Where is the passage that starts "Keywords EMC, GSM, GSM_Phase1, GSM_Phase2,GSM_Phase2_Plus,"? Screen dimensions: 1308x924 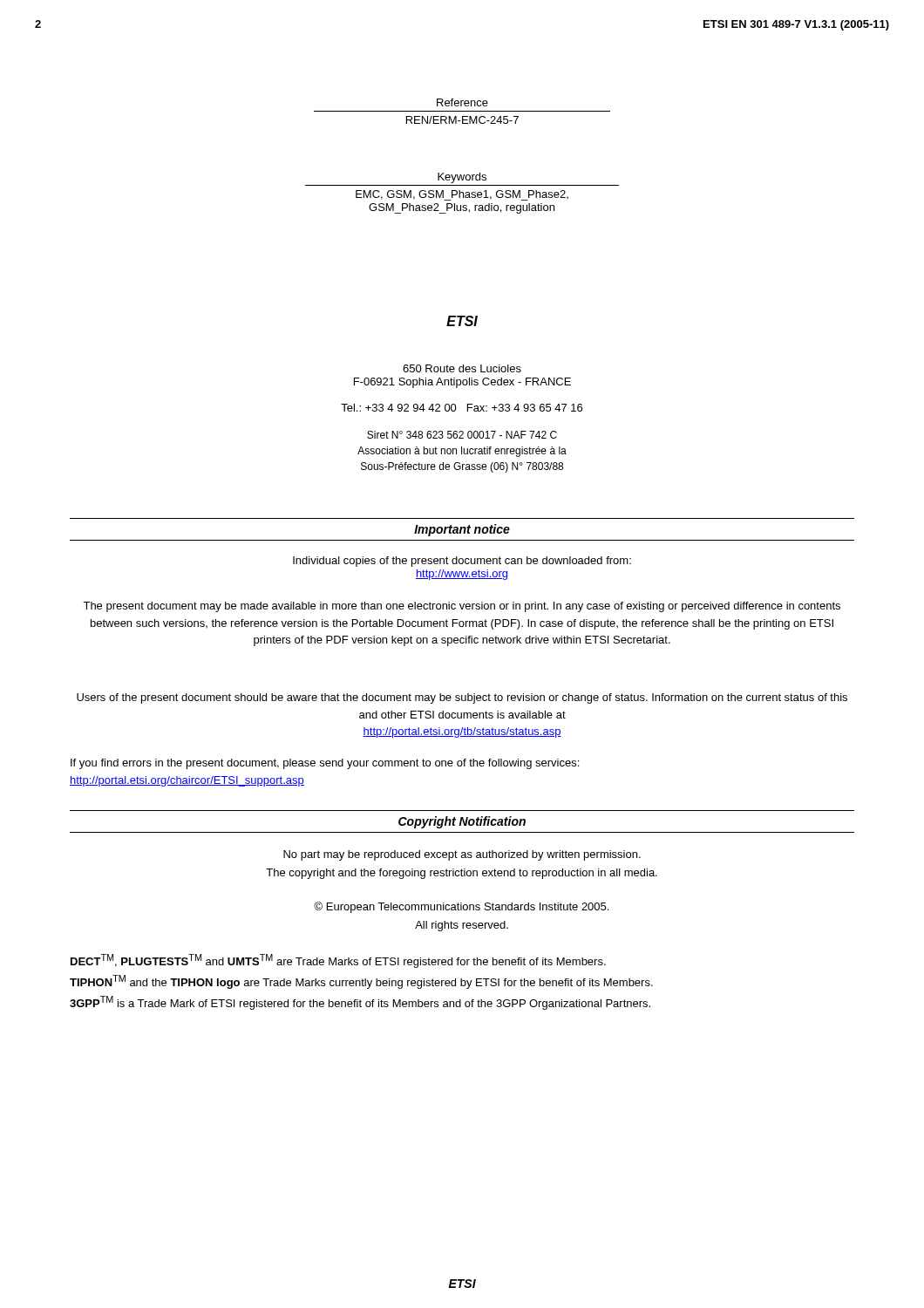click(x=462, y=192)
